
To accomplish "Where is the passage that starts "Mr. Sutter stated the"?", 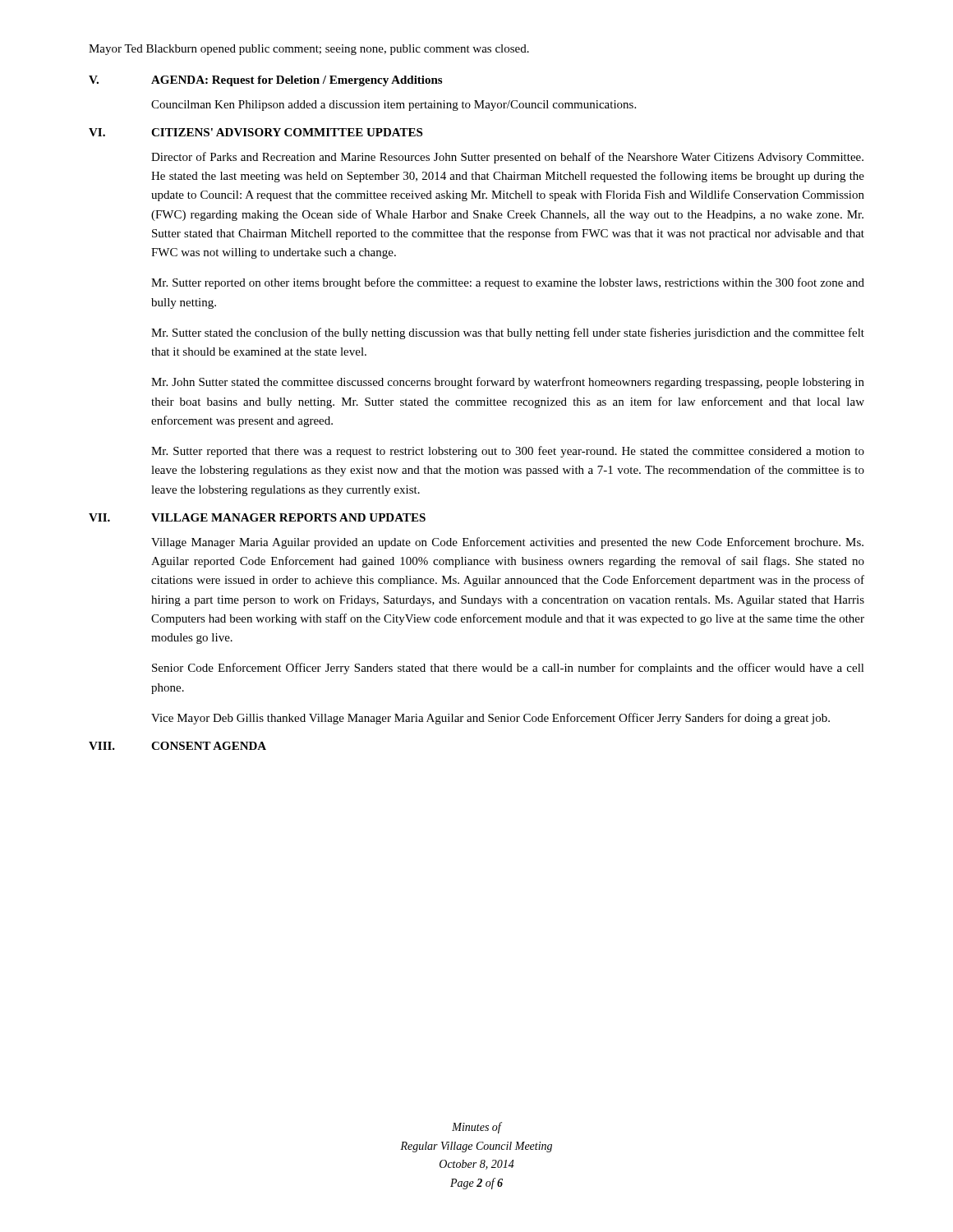I will (508, 342).
